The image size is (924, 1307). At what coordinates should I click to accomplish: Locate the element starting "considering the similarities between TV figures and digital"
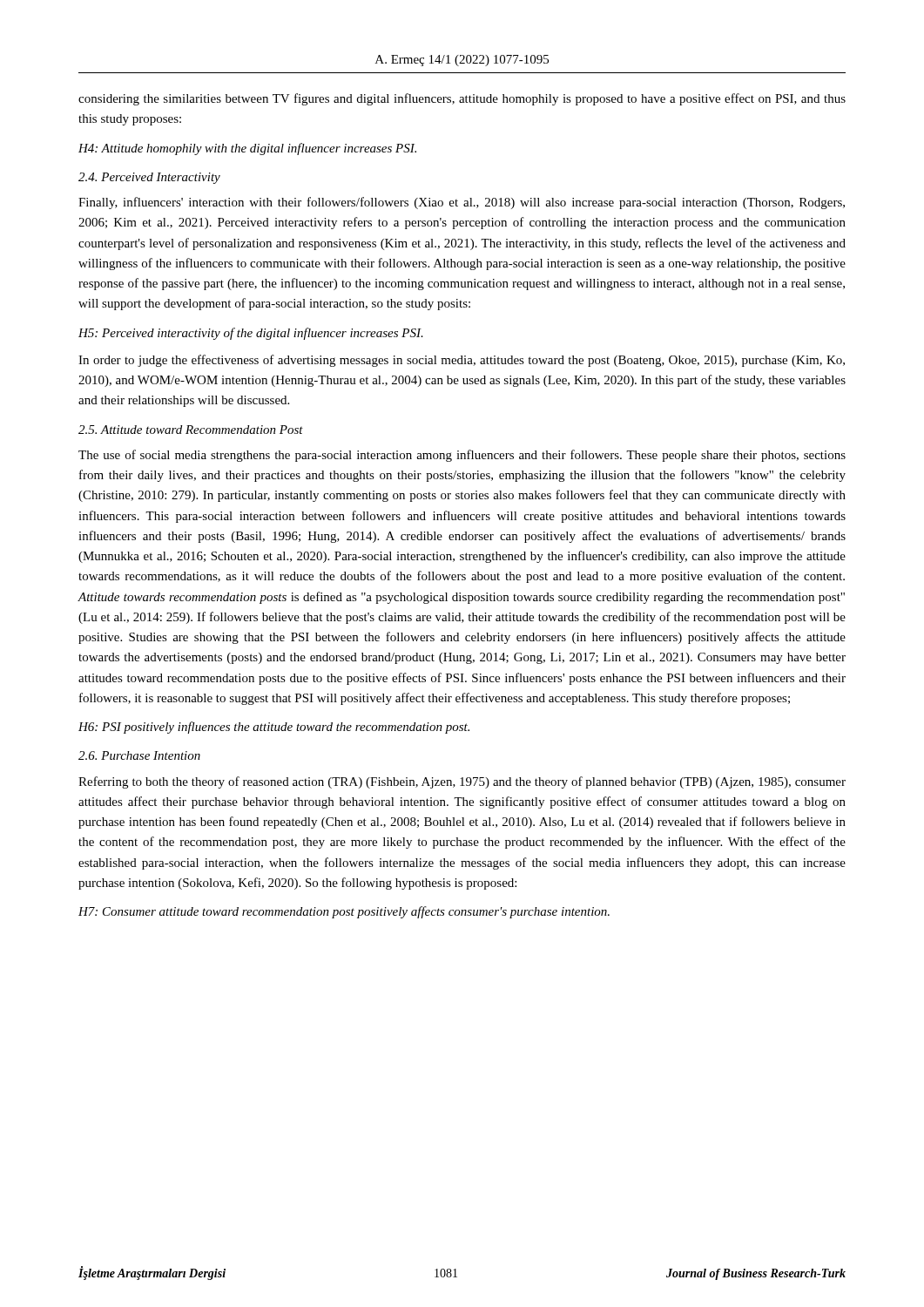point(462,109)
